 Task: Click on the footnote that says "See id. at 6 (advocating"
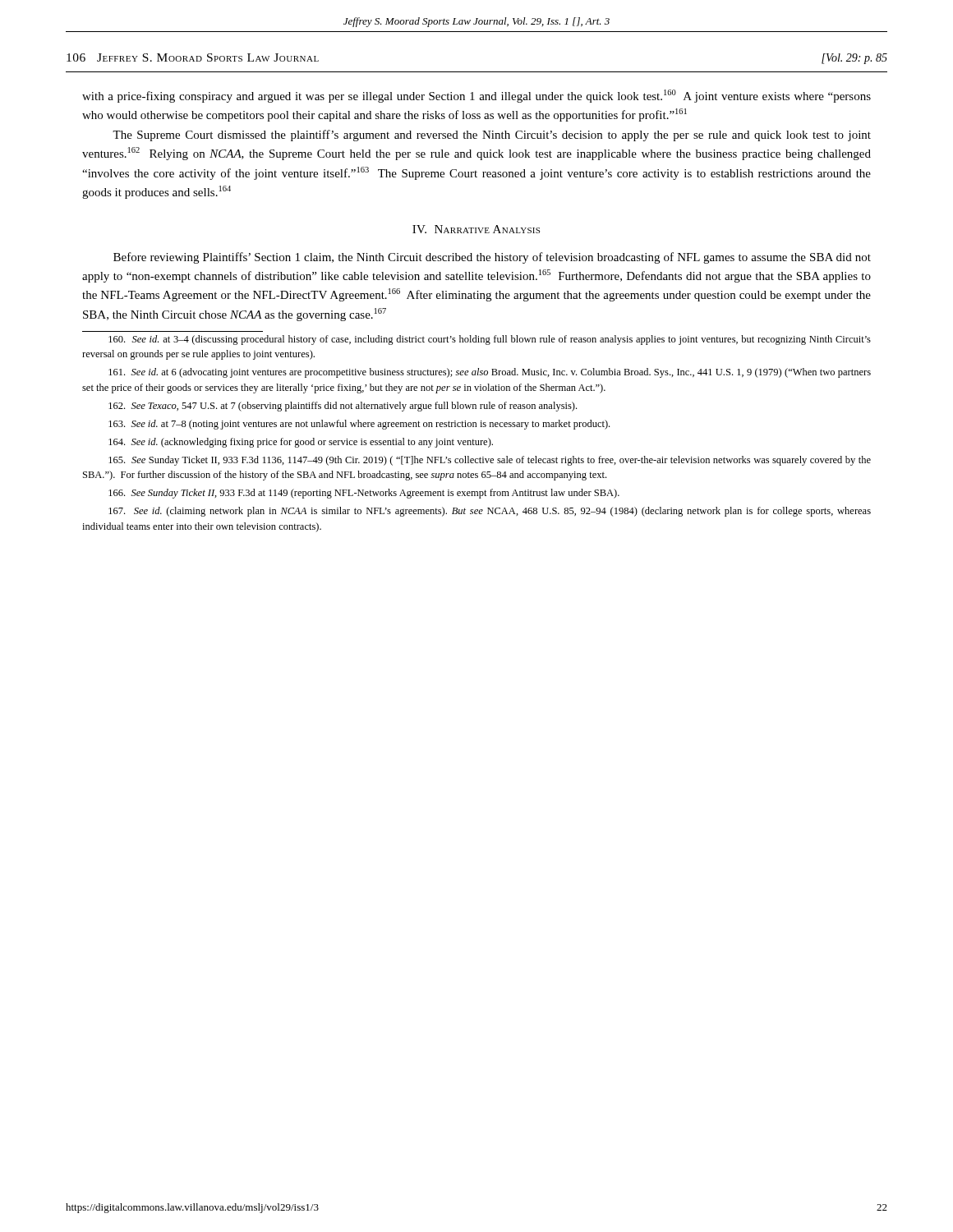coord(476,380)
